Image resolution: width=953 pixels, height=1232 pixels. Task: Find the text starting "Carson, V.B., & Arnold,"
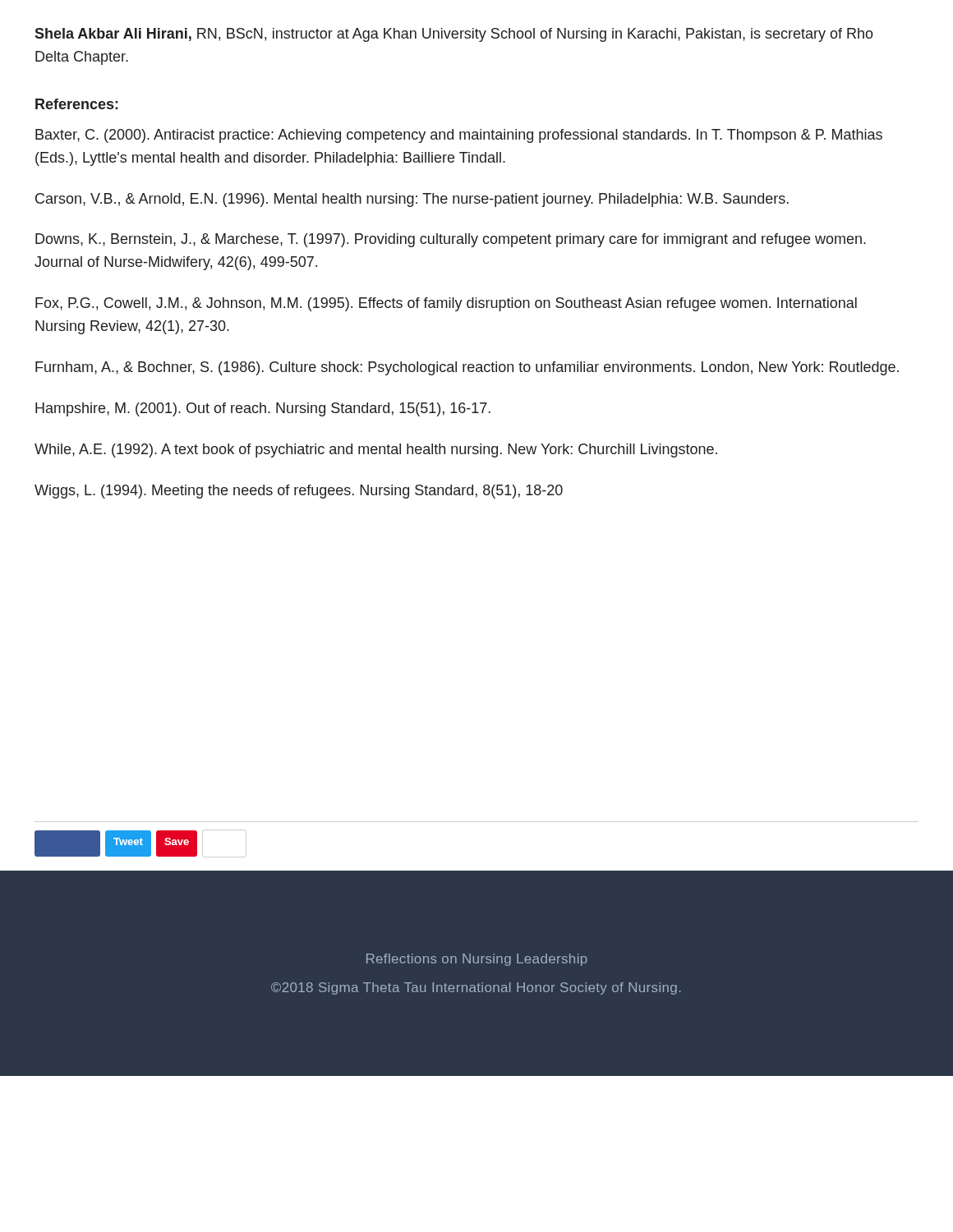[412, 198]
